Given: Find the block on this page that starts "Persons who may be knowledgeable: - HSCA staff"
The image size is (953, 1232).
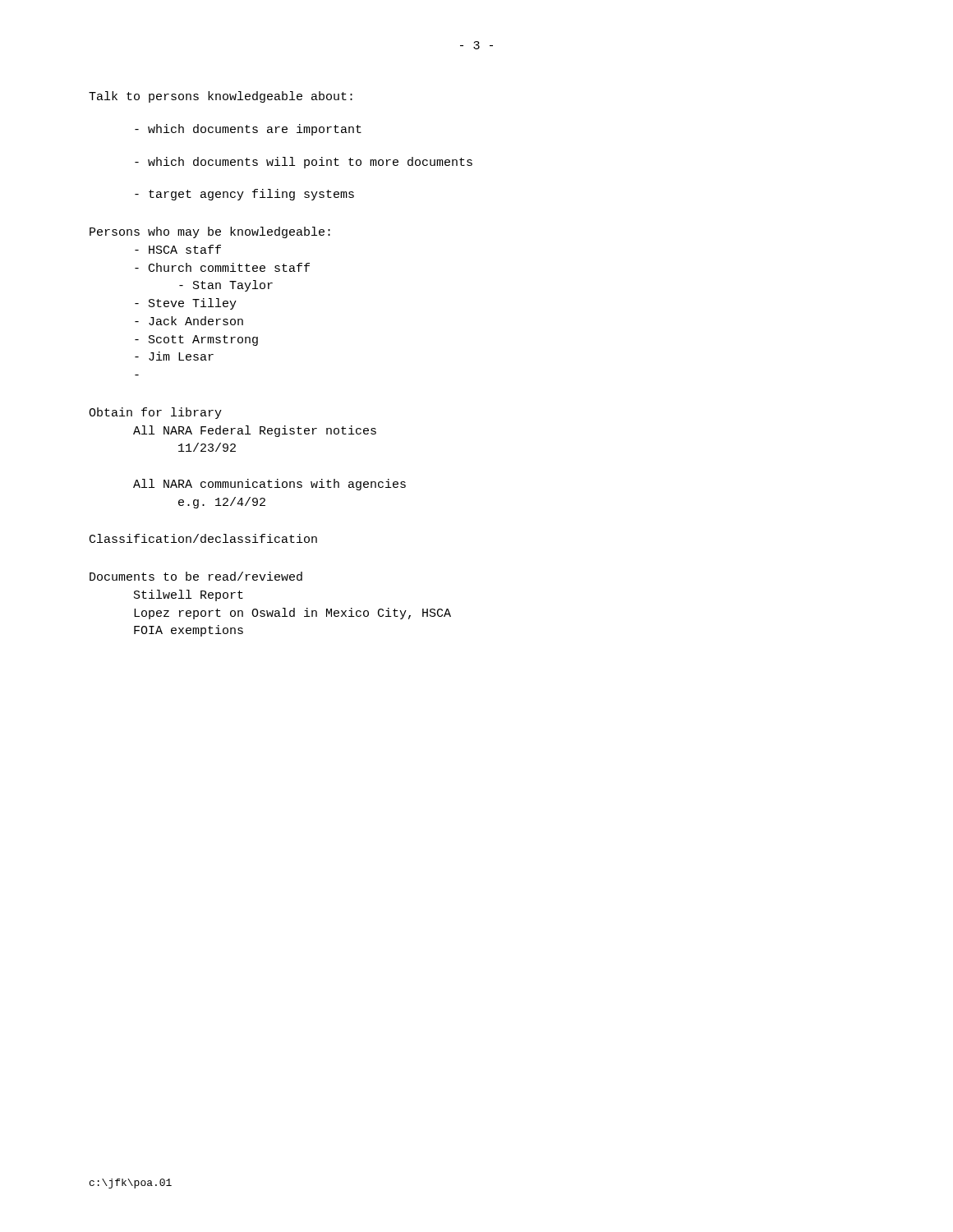Looking at the screenshot, I should tap(211, 304).
